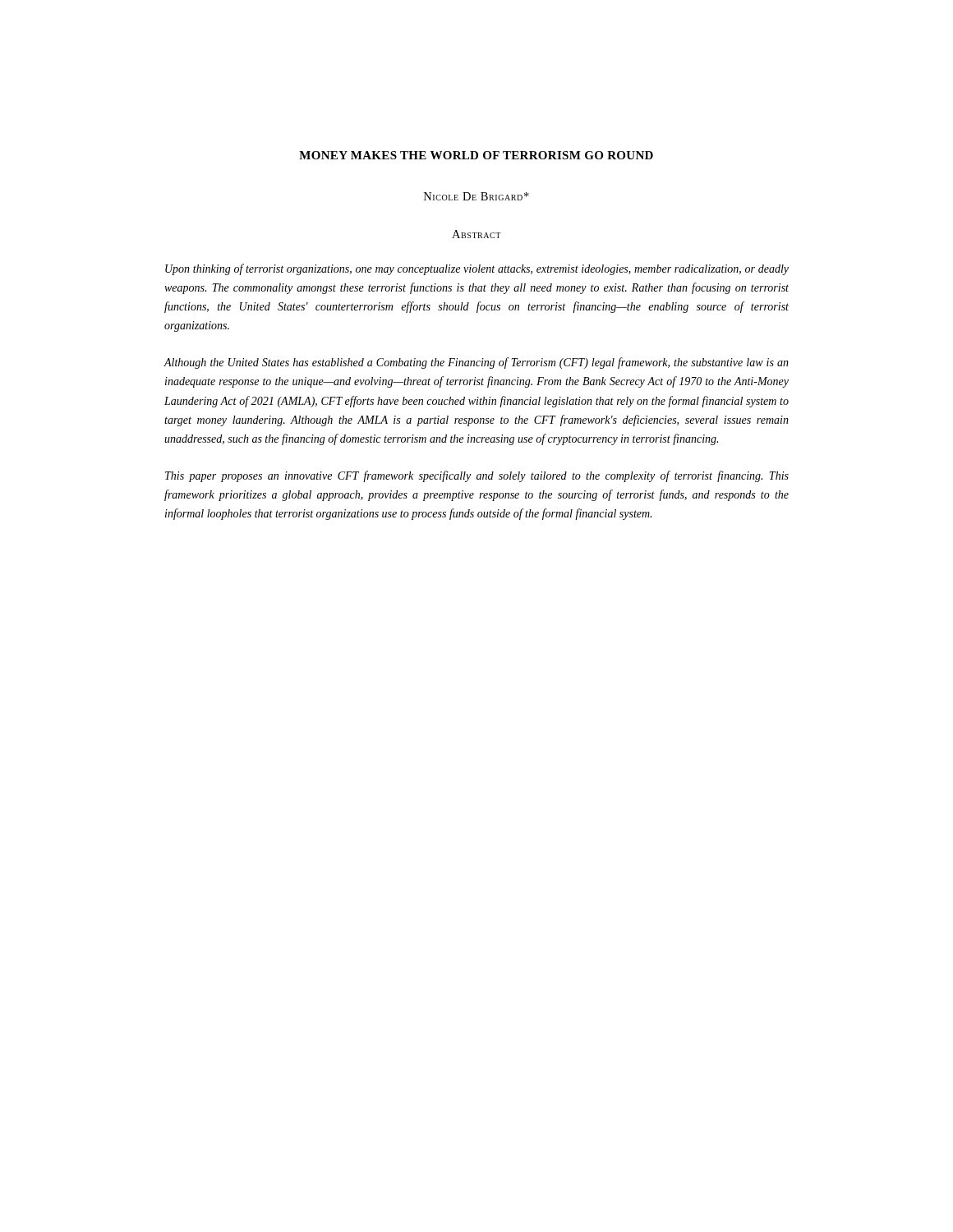Find the text block that reads "This paper proposes an"

pos(476,495)
